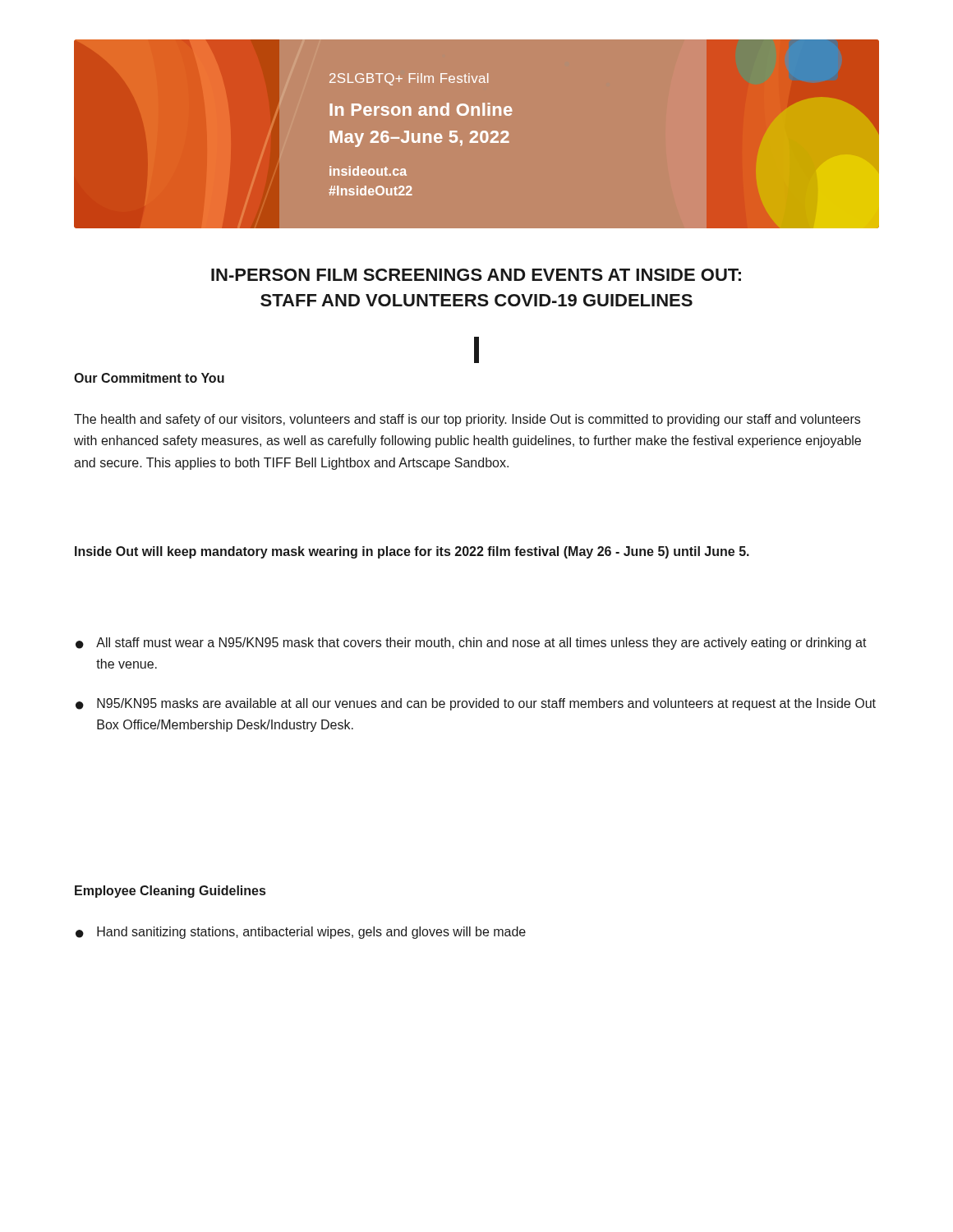The image size is (953, 1232).
Task: Point to the passage starting "Our Commitment to You"
Action: click(x=149, y=379)
